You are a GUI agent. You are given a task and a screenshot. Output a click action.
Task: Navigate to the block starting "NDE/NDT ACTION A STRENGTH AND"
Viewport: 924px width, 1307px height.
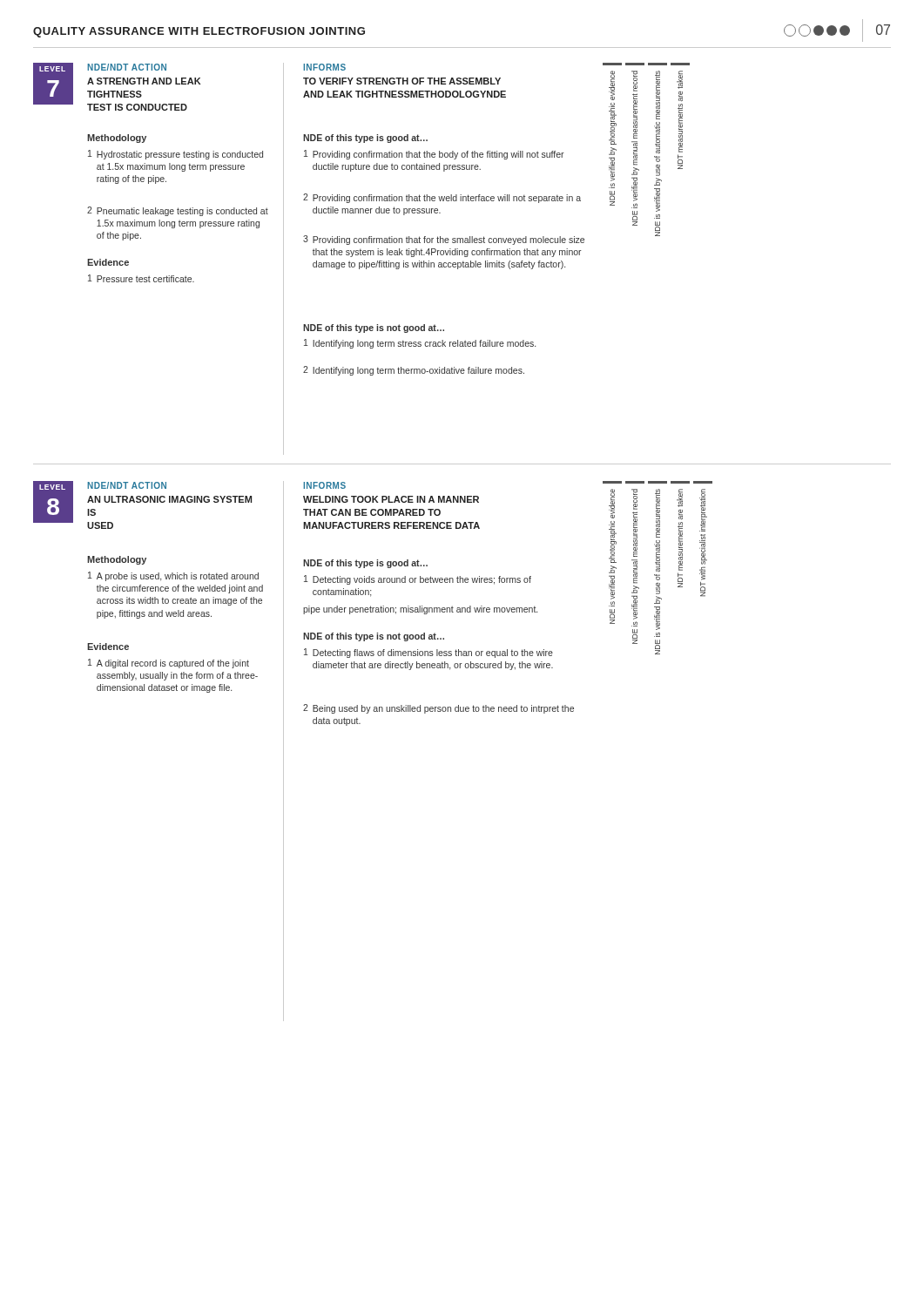(172, 88)
